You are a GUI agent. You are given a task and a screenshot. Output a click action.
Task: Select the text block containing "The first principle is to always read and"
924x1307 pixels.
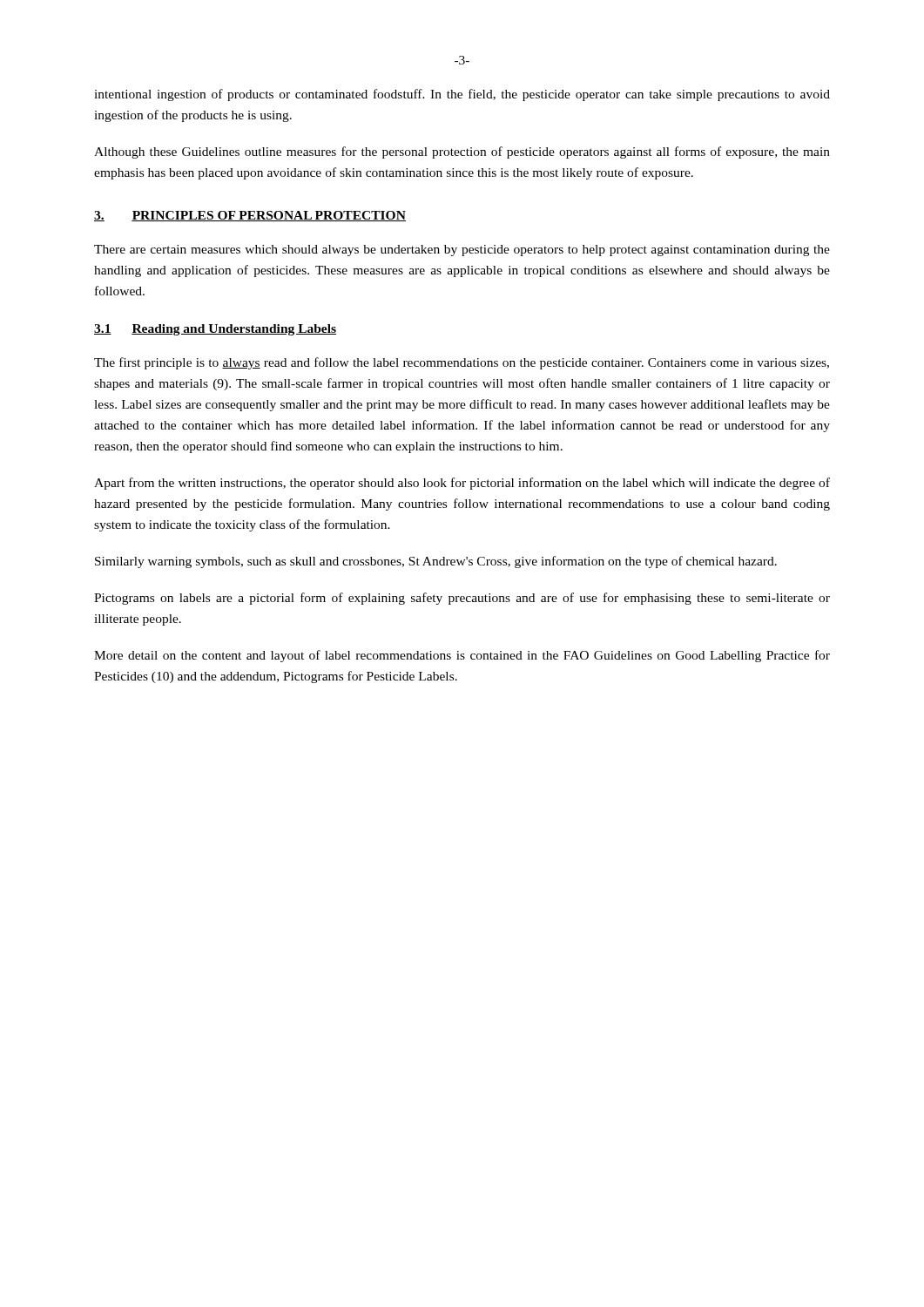click(462, 404)
